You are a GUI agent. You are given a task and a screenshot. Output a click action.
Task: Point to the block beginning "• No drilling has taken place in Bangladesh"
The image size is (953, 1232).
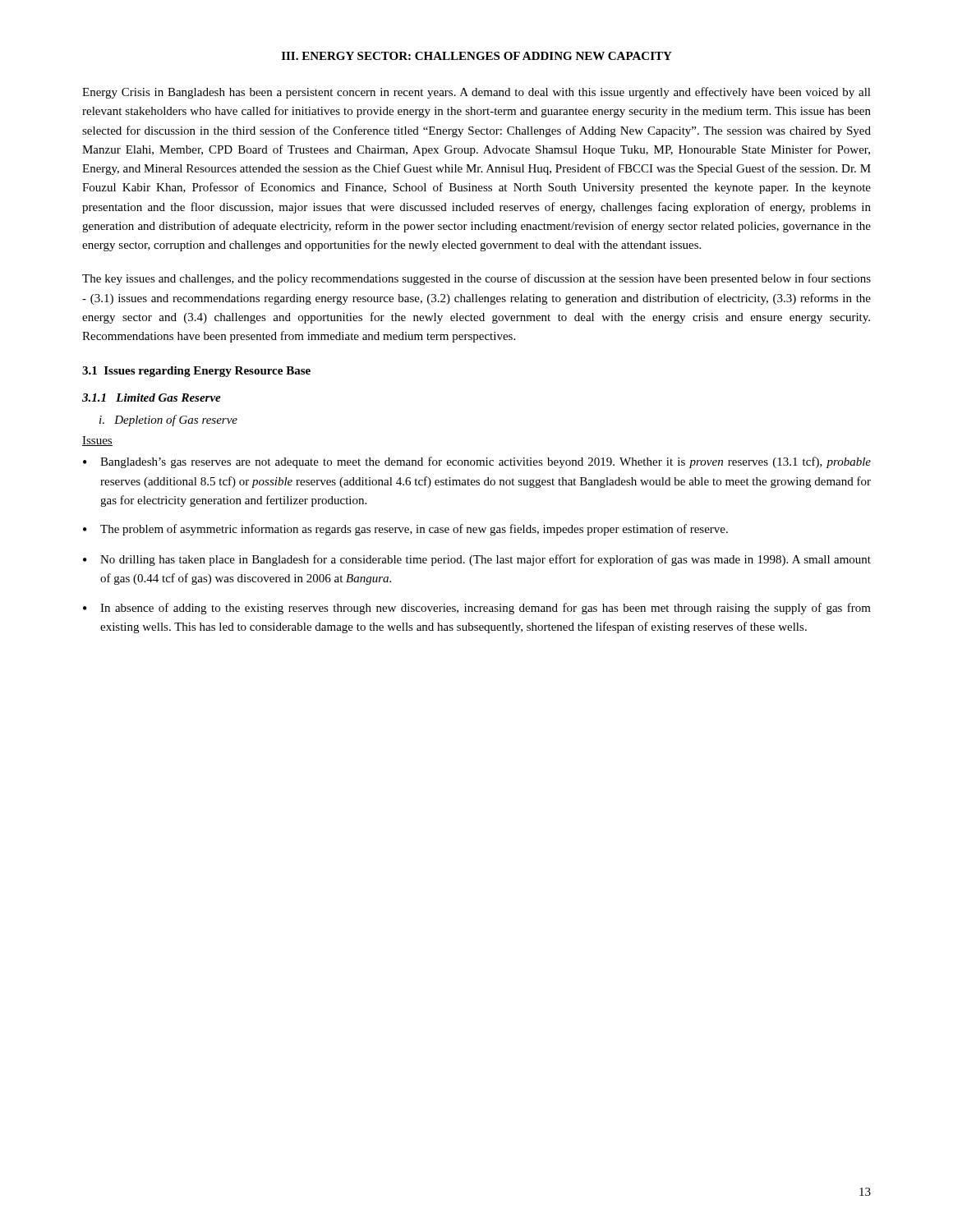[476, 570]
